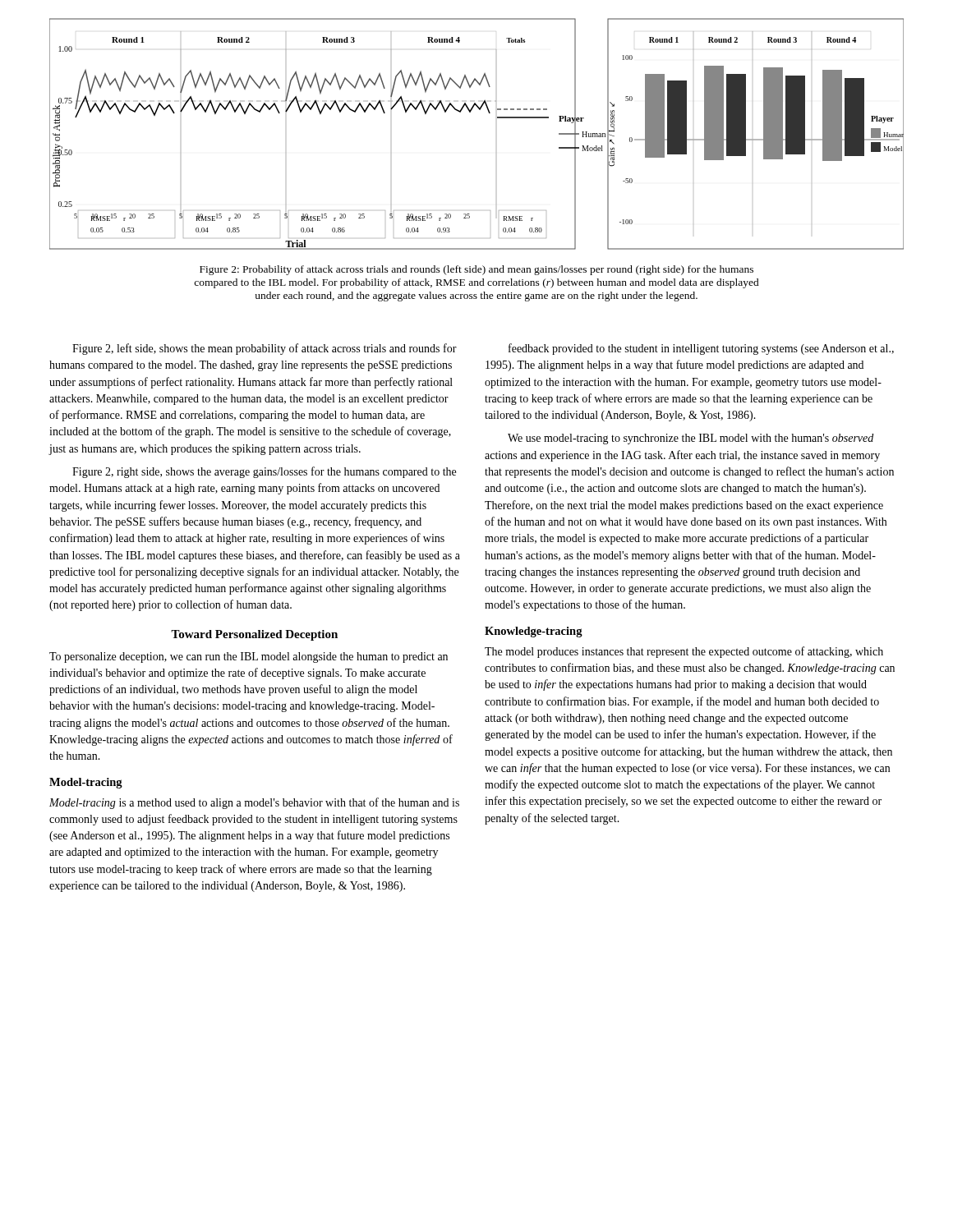The image size is (953, 1232).
Task: Locate a caption
Action: 476,282
